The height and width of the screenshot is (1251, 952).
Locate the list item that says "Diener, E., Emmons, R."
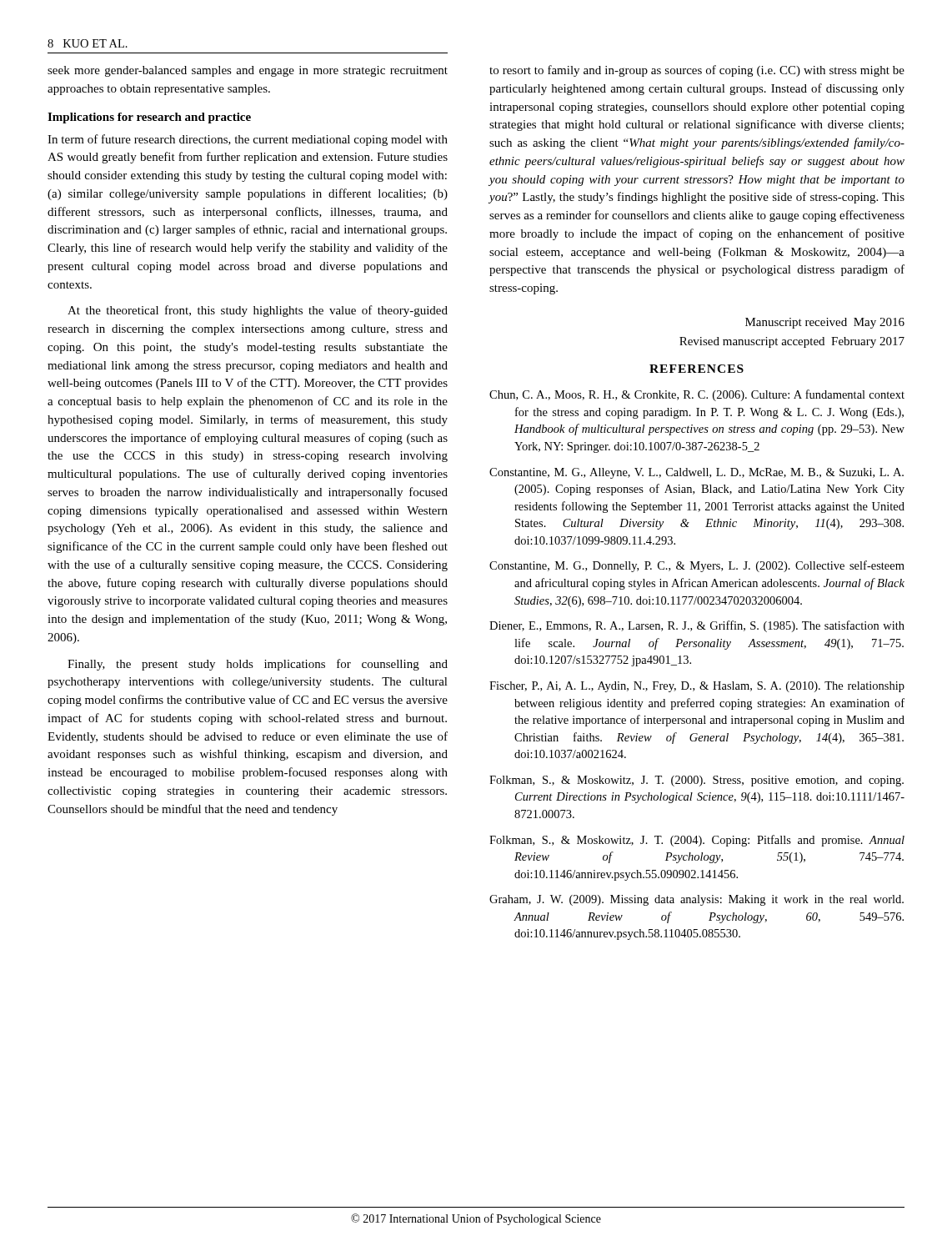pyautogui.click(x=697, y=643)
